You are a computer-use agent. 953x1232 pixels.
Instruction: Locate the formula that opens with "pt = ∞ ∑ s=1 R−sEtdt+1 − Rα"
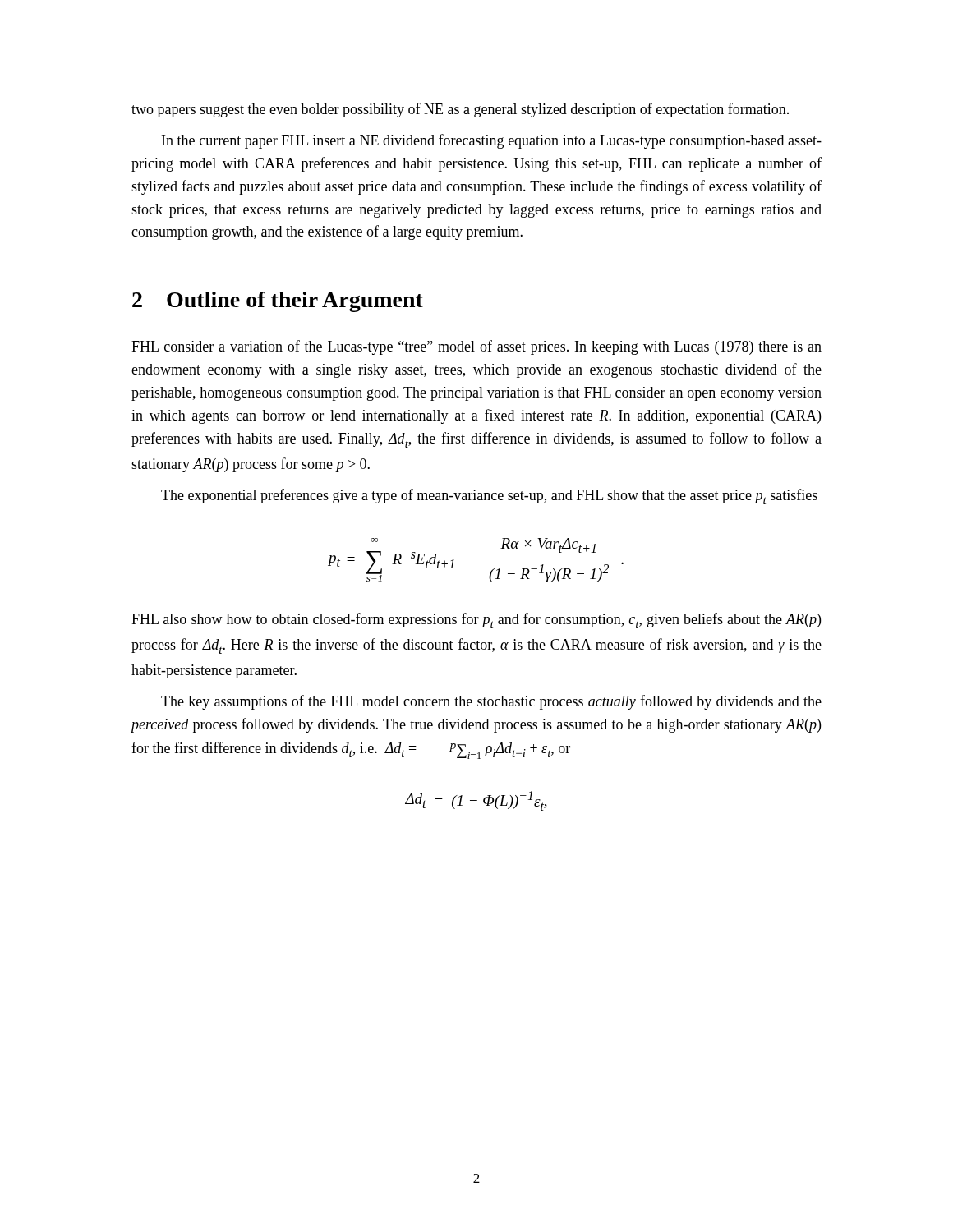(476, 559)
